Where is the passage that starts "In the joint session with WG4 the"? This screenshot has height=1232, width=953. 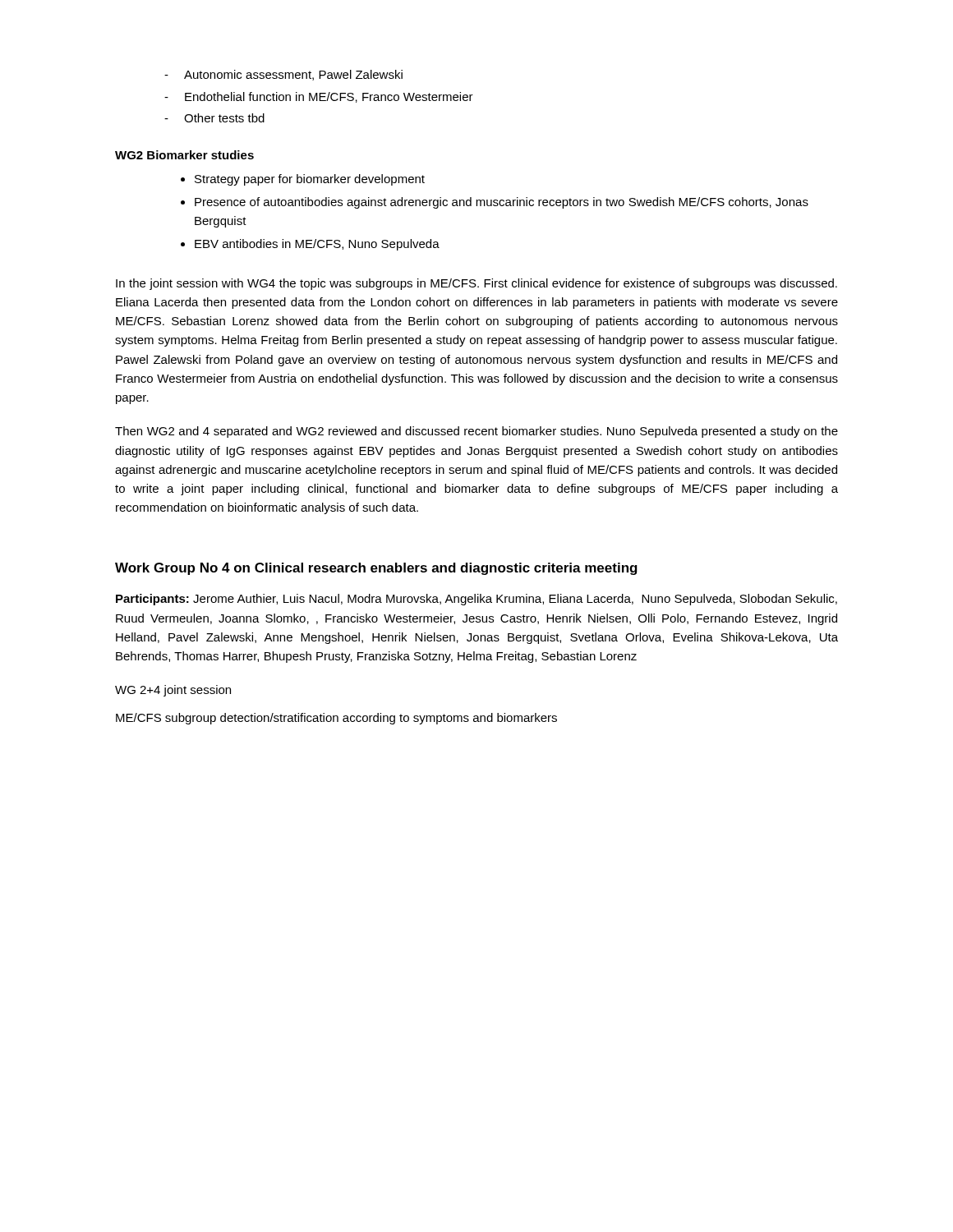pos(476,340)
